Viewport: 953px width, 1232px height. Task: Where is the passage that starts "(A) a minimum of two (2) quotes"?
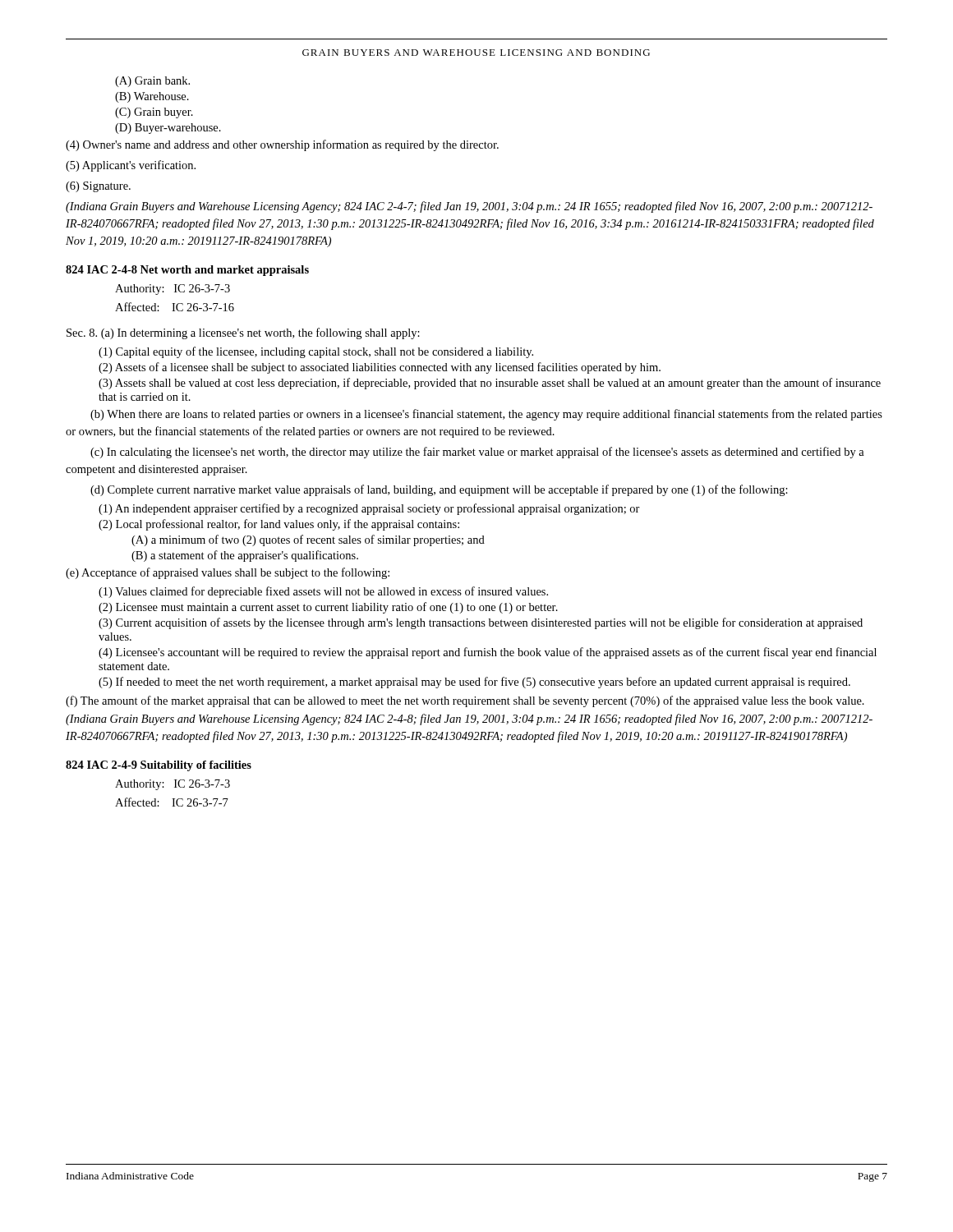tap(308, 540)
